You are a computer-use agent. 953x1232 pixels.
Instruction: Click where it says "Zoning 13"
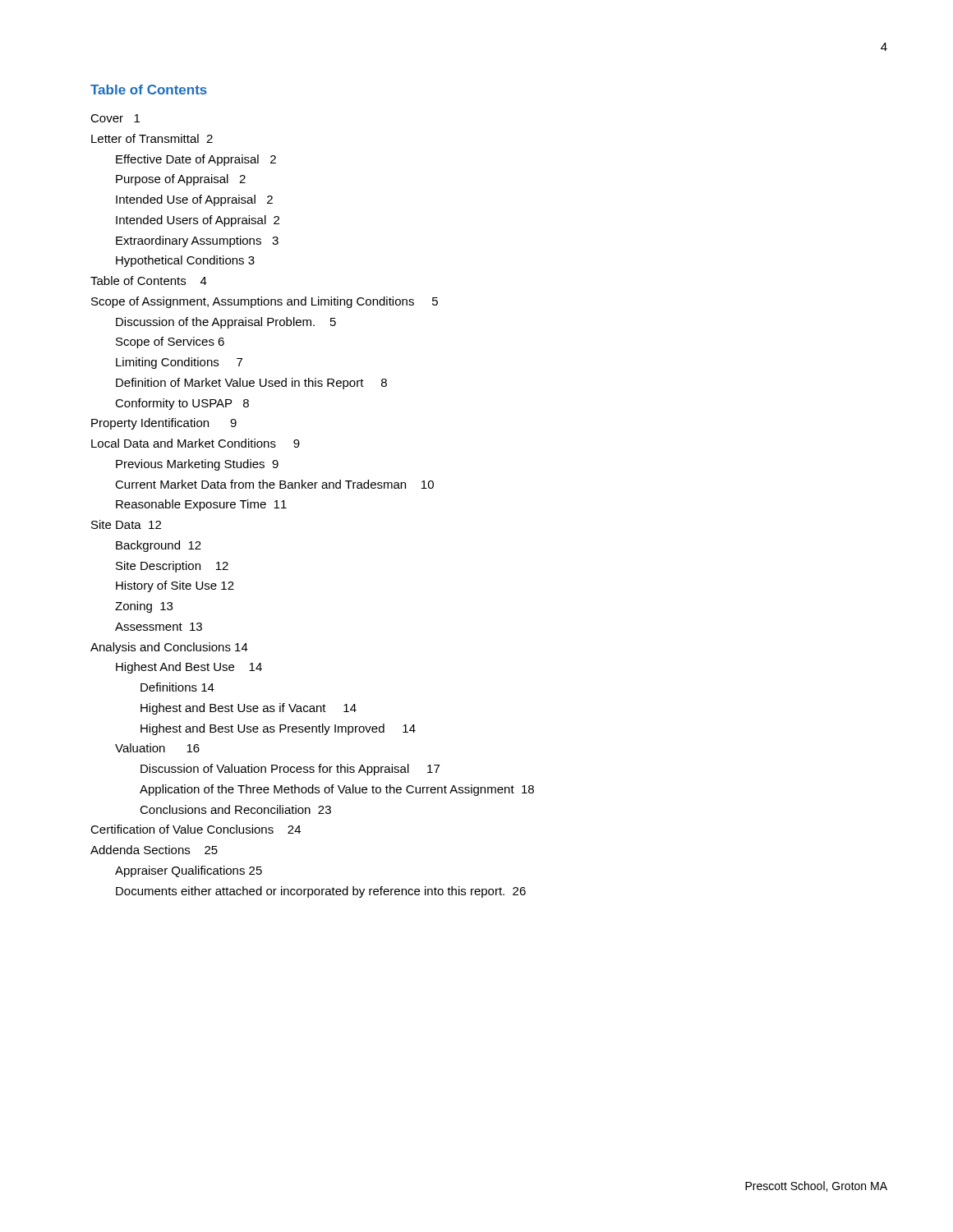[144, 606]
